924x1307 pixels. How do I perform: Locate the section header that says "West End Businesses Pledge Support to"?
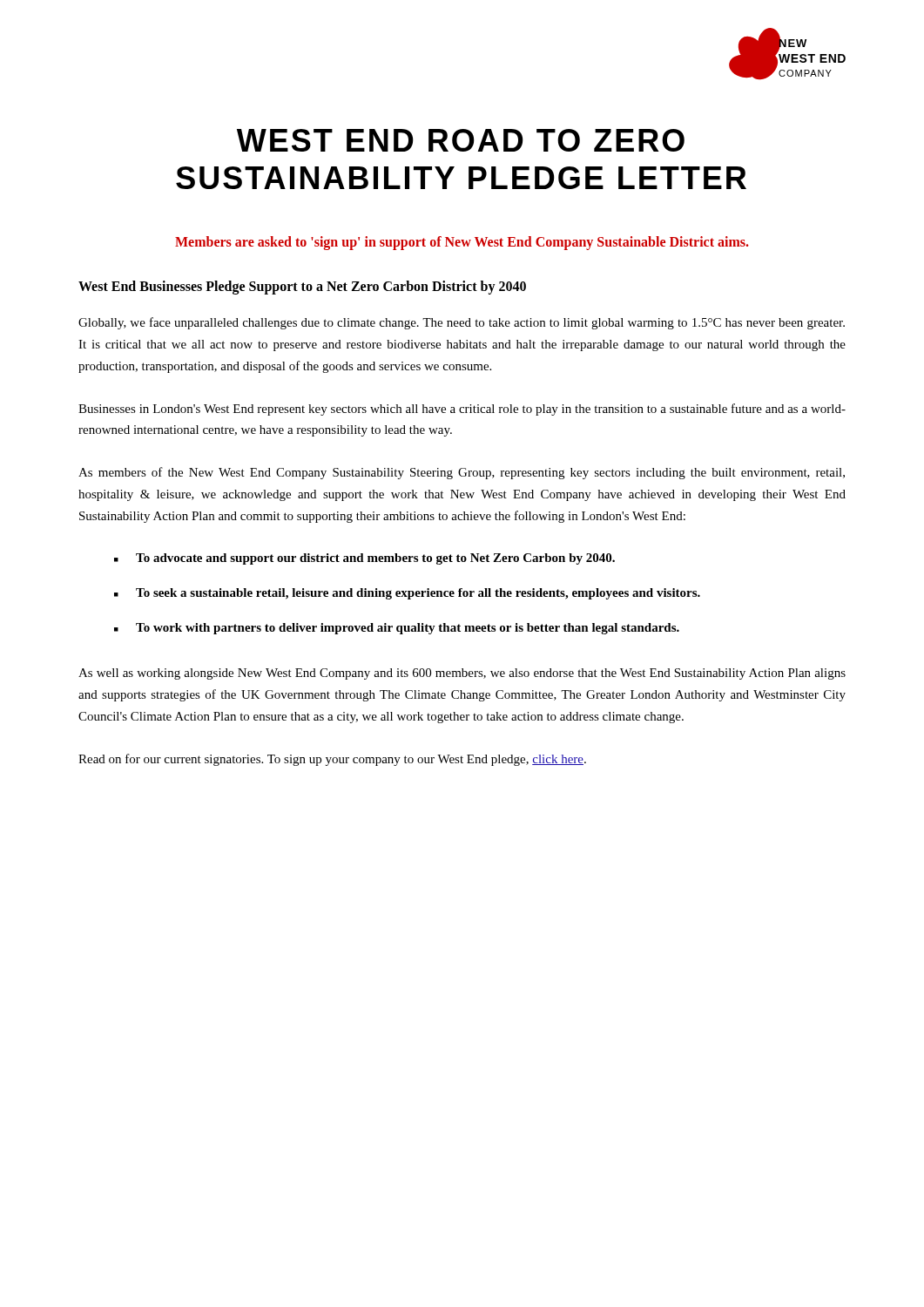pos(302,287)
